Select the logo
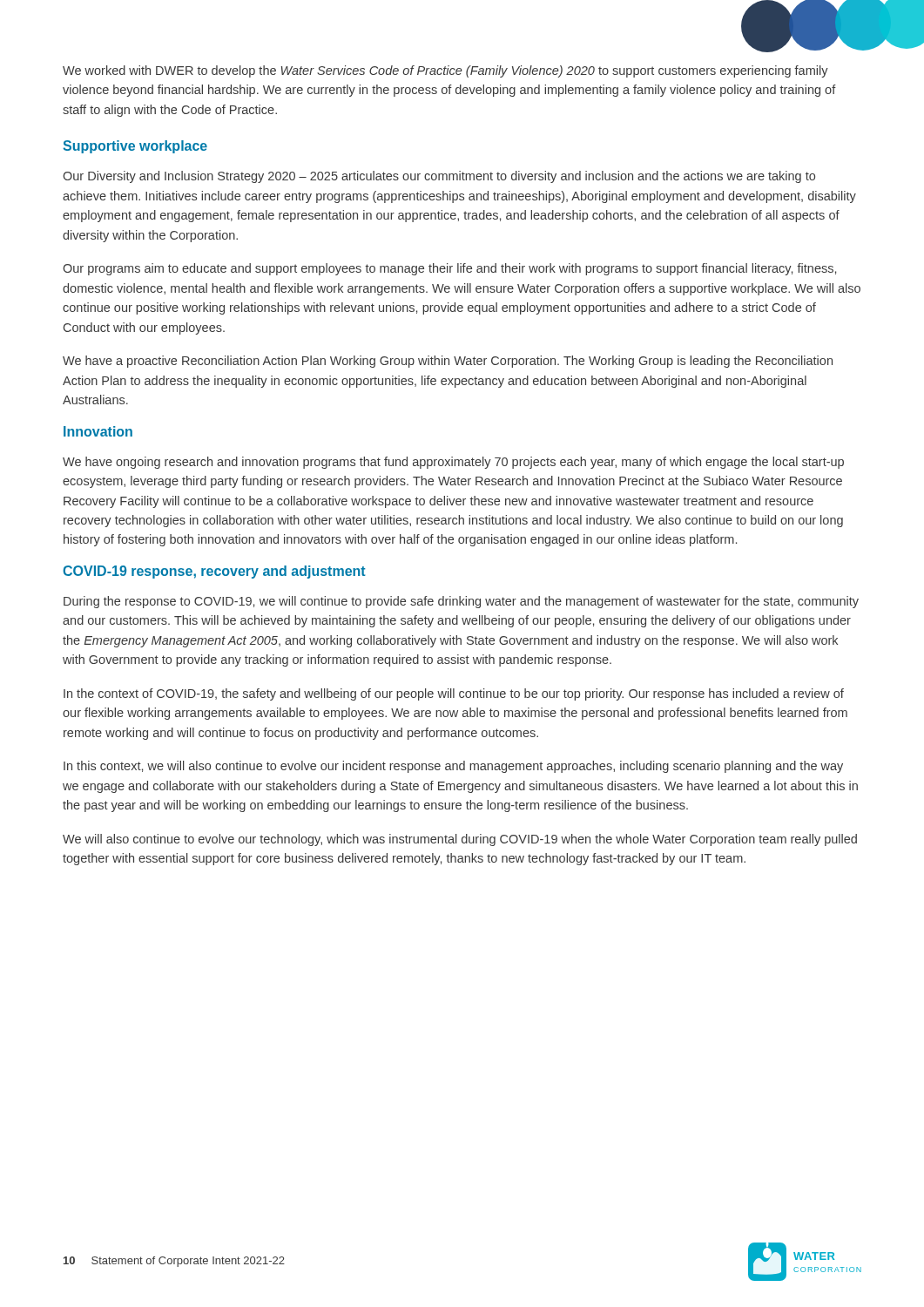The image size is (924, 1307). coord(805,1260)
